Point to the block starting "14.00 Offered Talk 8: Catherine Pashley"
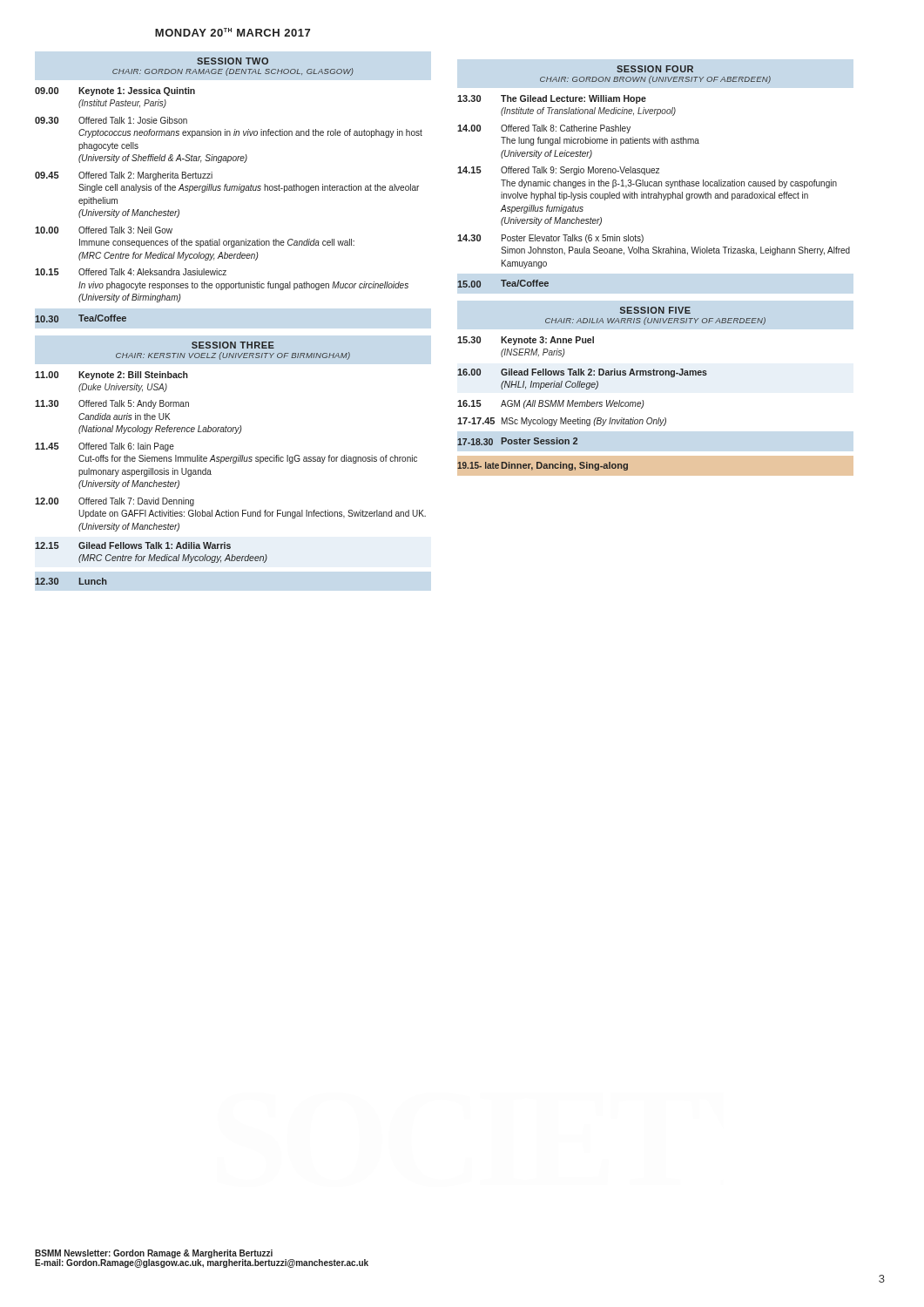 tap(655, 141)
